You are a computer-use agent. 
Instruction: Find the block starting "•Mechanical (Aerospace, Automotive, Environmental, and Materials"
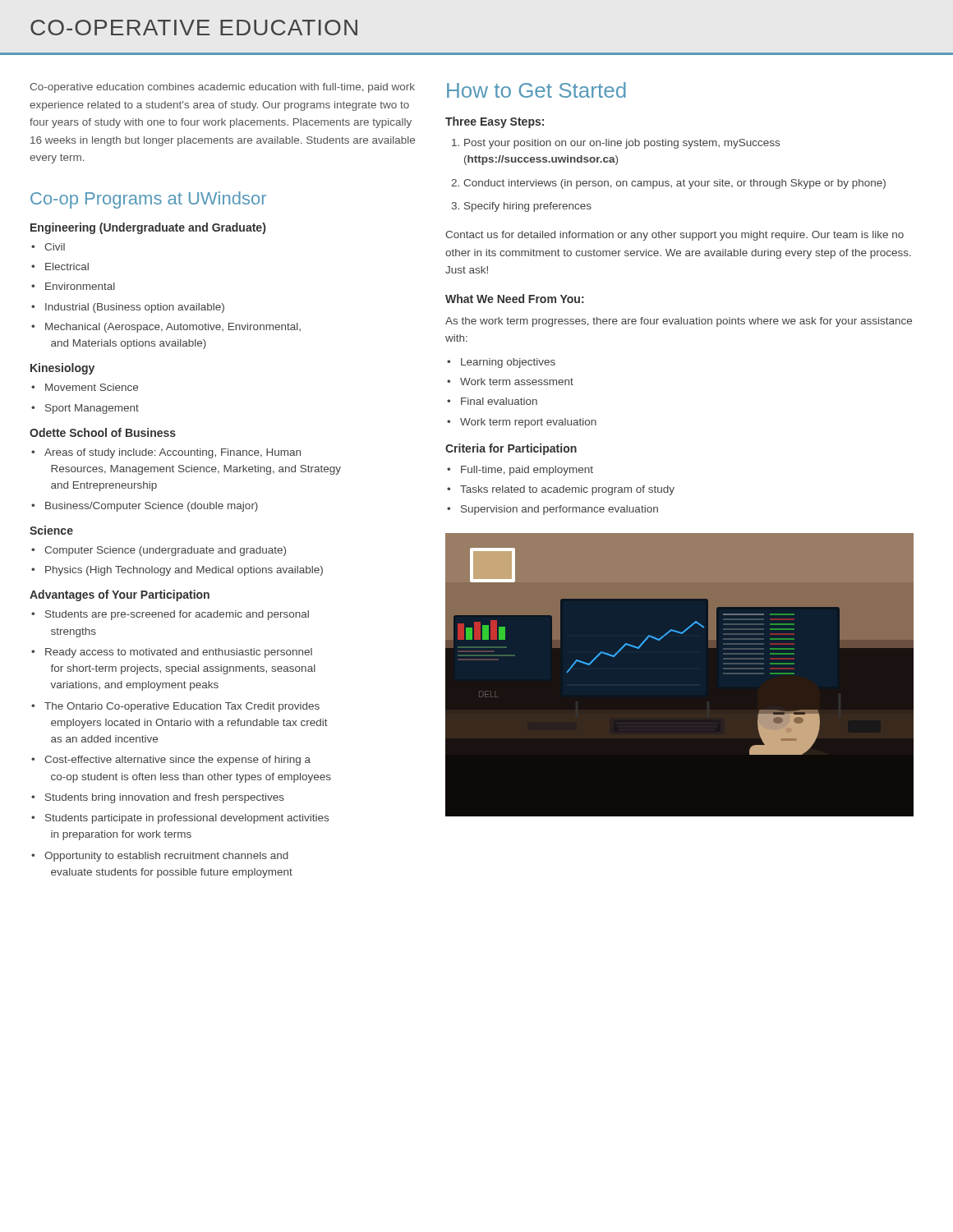(x=166, y=334)
